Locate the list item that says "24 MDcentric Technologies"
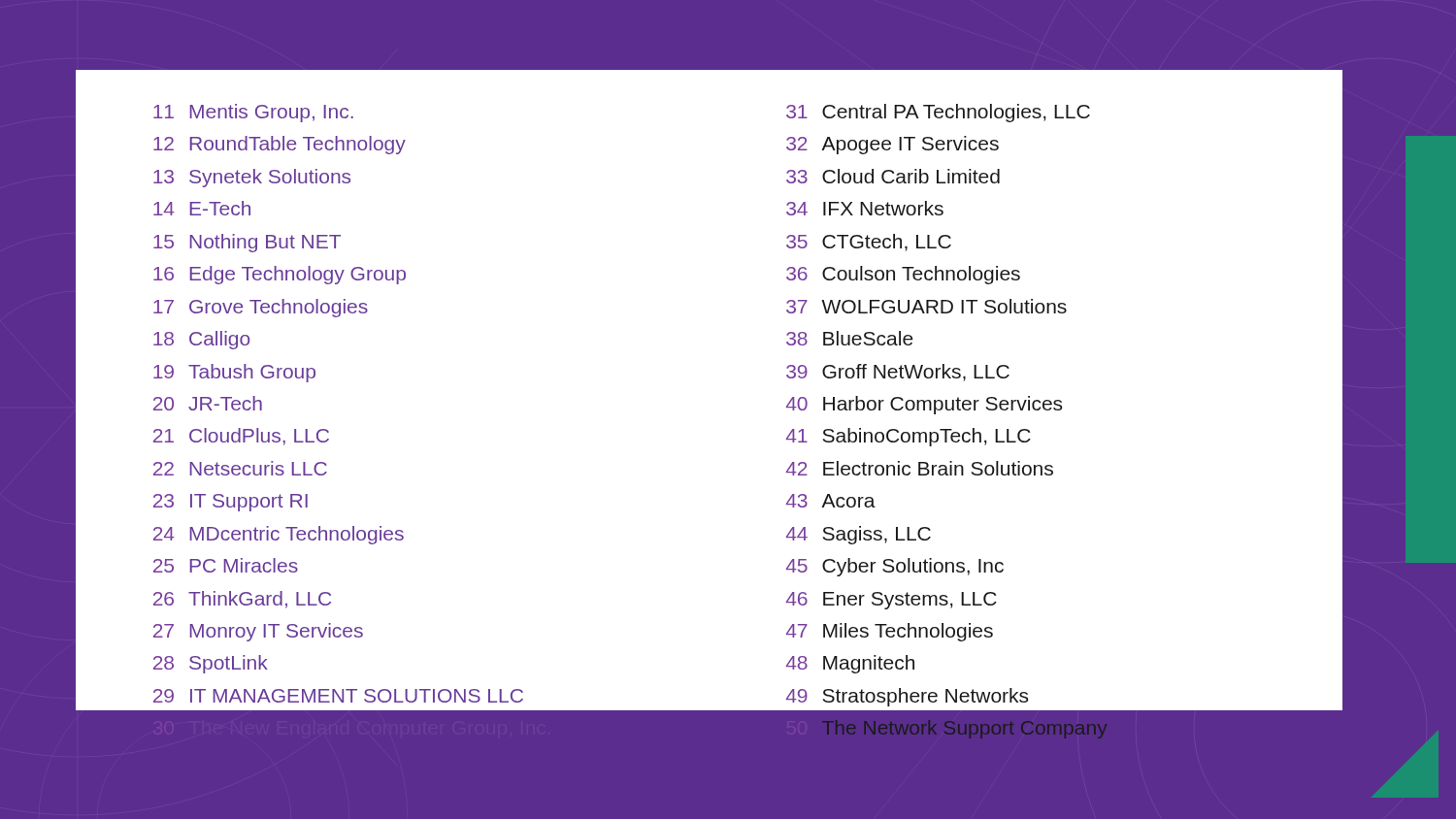Image resolution: width=1456 pixels, height=819 pixels. pyautogui.click(x=269, y=534)
